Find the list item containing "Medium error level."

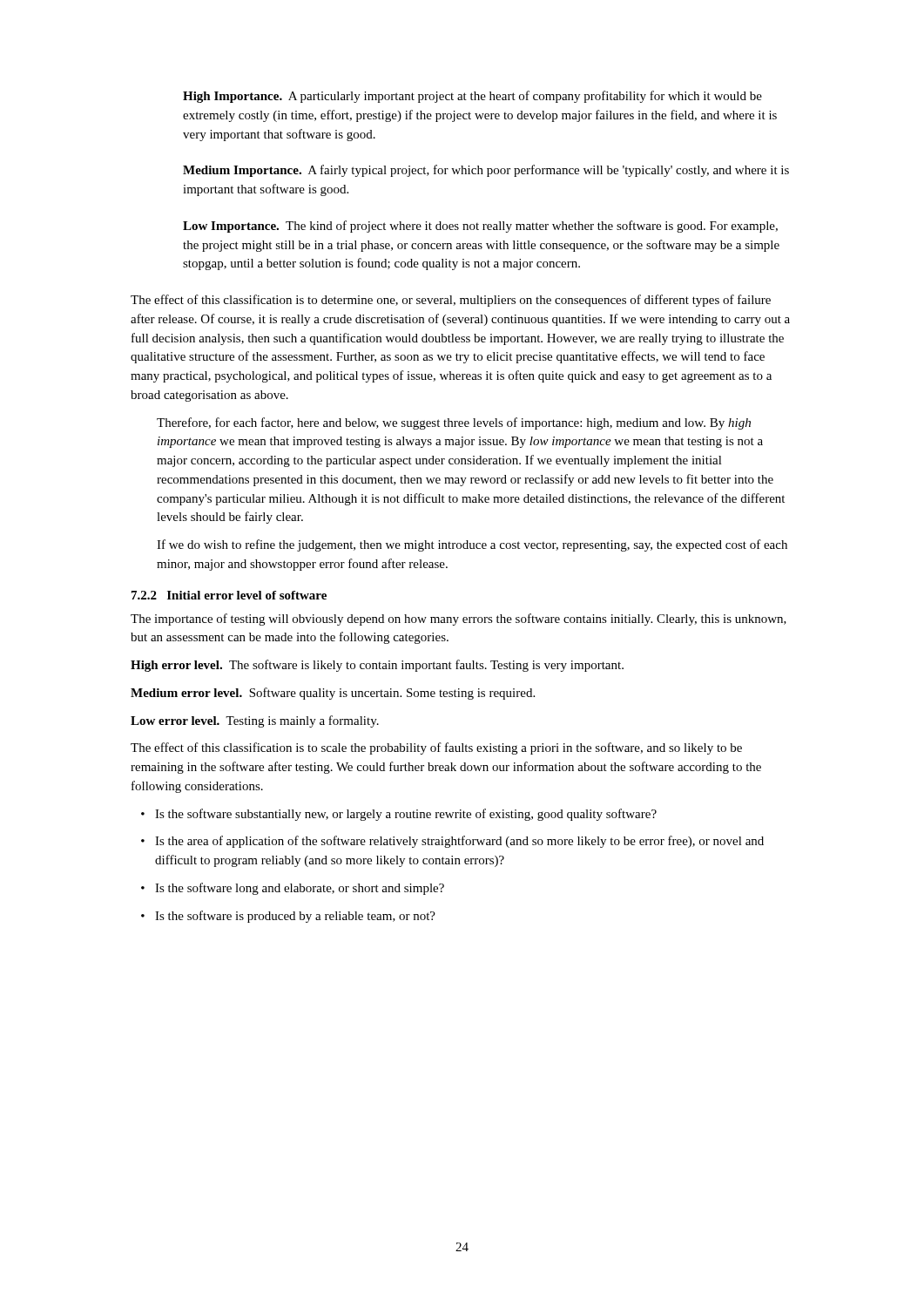462,693
